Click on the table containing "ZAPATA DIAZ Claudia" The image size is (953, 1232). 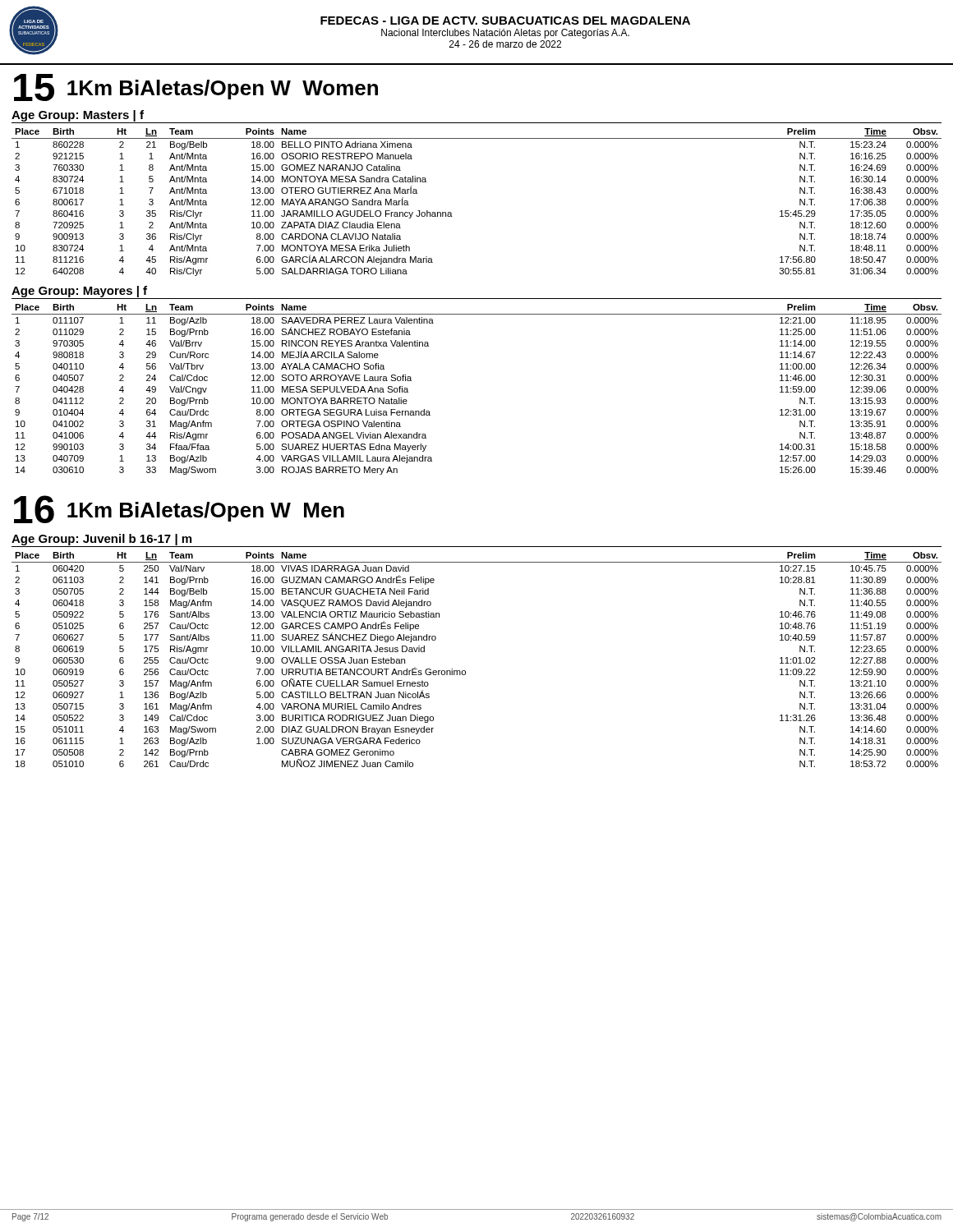[x=476, y=201]
